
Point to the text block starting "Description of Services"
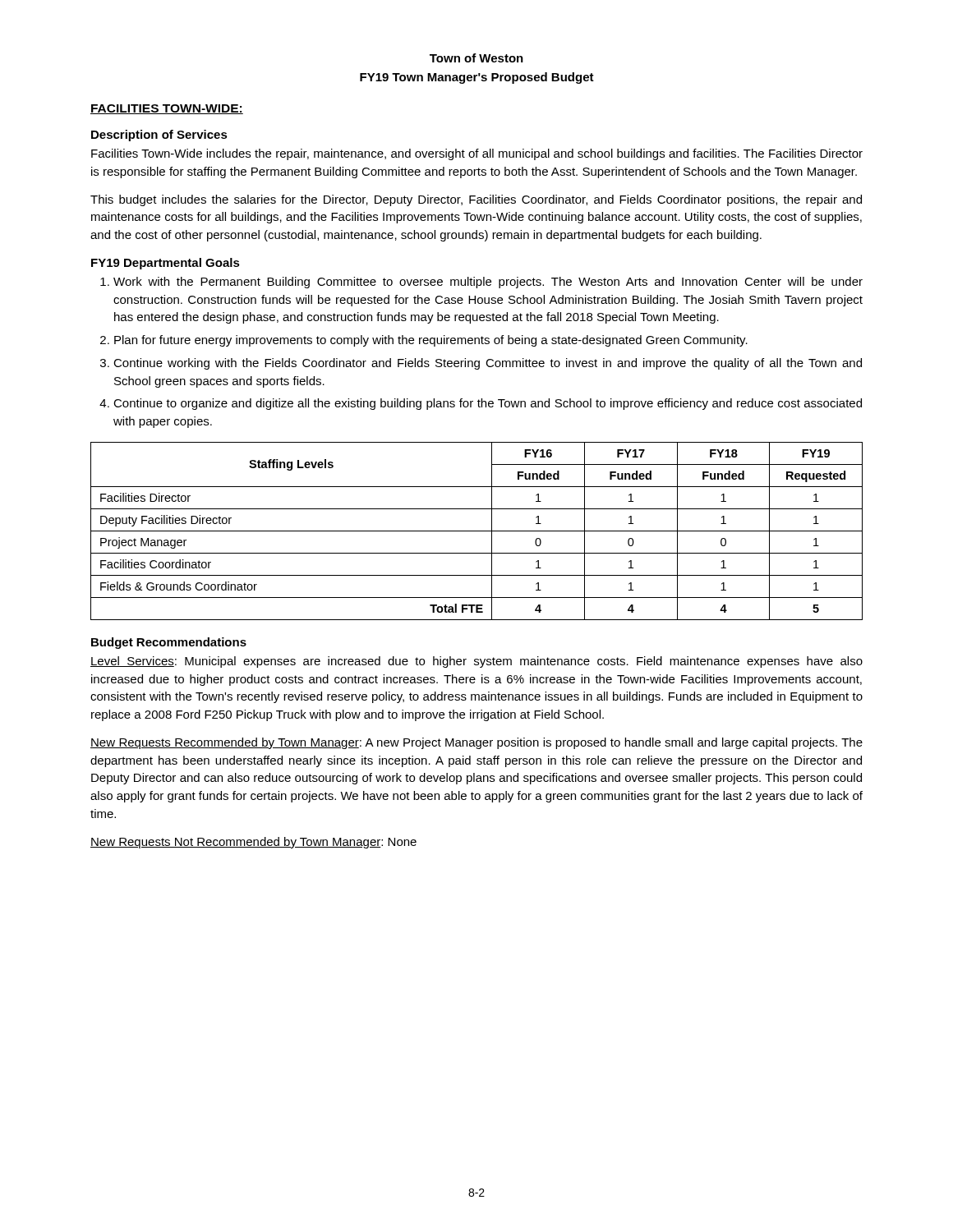click(159, 134)
